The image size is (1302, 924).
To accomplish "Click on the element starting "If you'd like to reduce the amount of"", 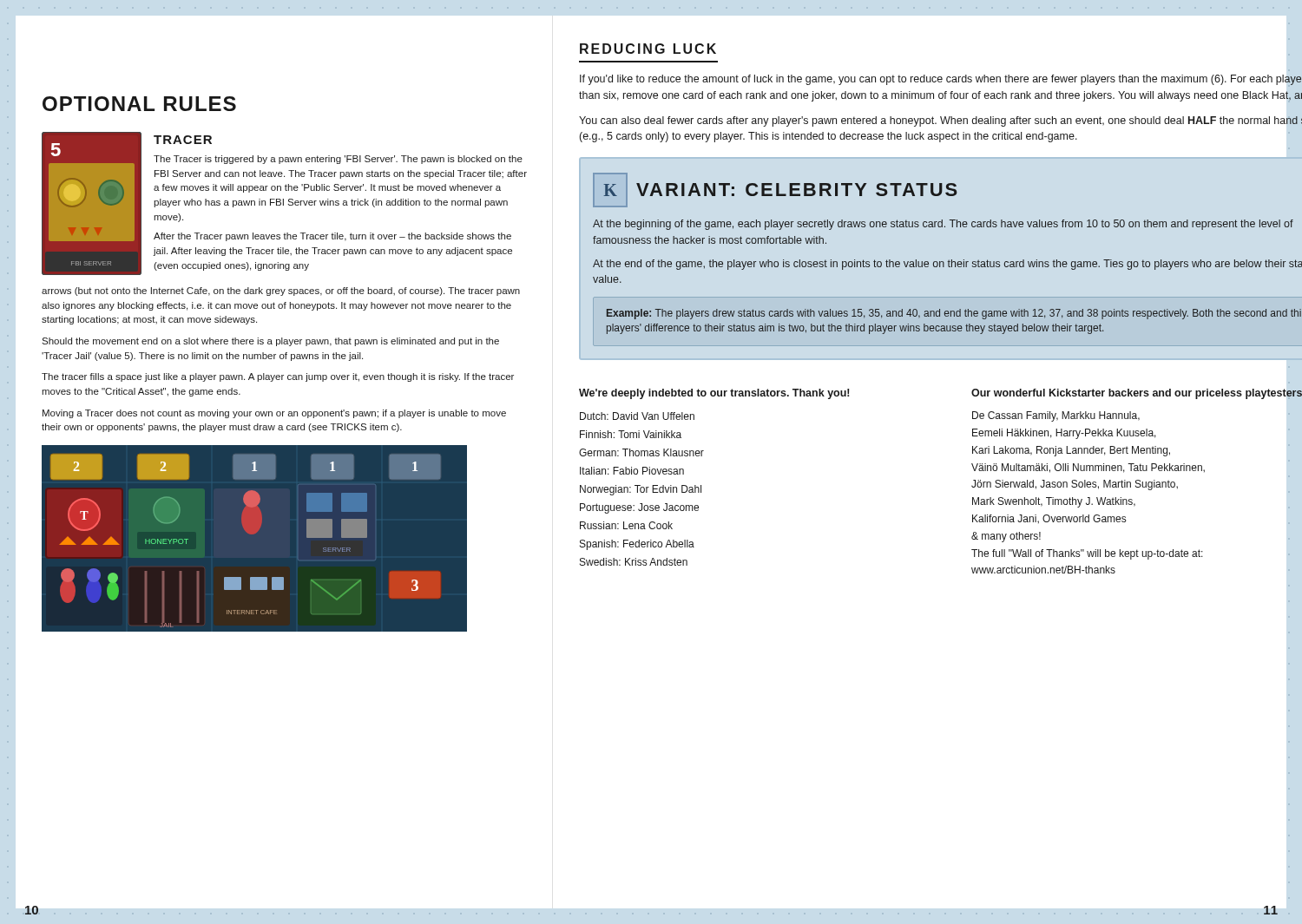I will pyautogui.click(x=940, y=87).
